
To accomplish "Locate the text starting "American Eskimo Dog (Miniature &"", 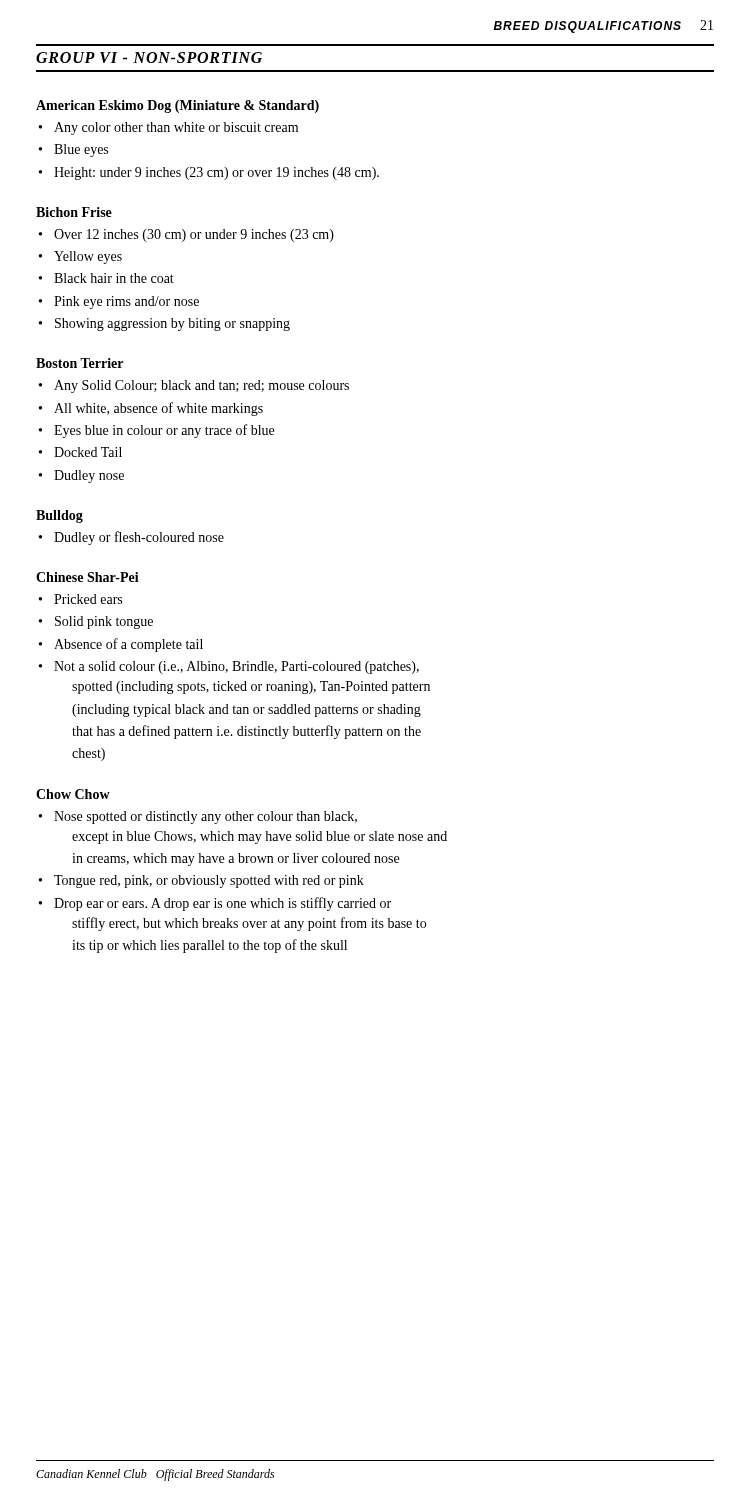I will pos(178,105).
